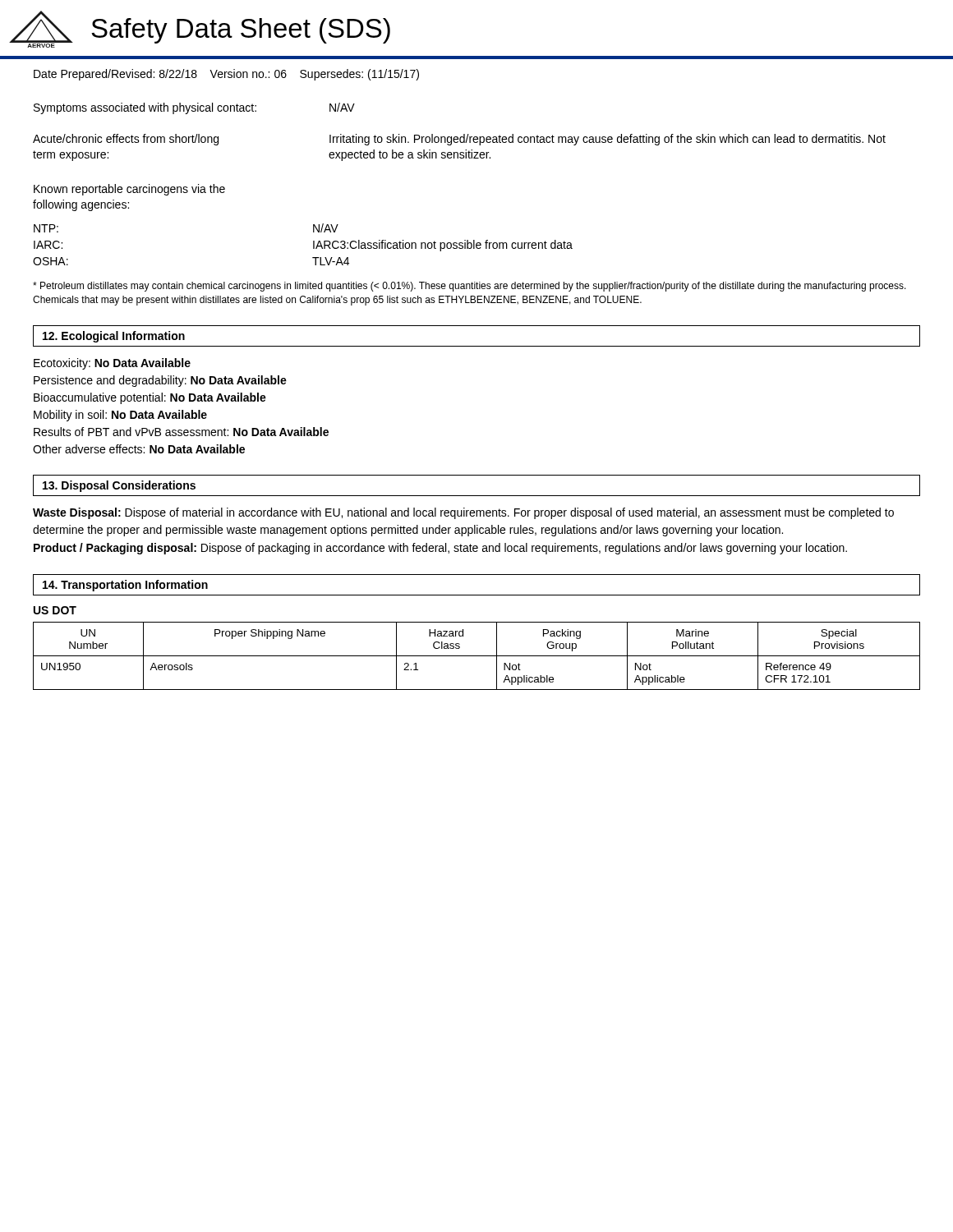953x1232 pixels.
Task: Locate the block of text that opens with "NTP: N/AV IARC: IARC3:Classification not"
Action: [x=476, y=245]
